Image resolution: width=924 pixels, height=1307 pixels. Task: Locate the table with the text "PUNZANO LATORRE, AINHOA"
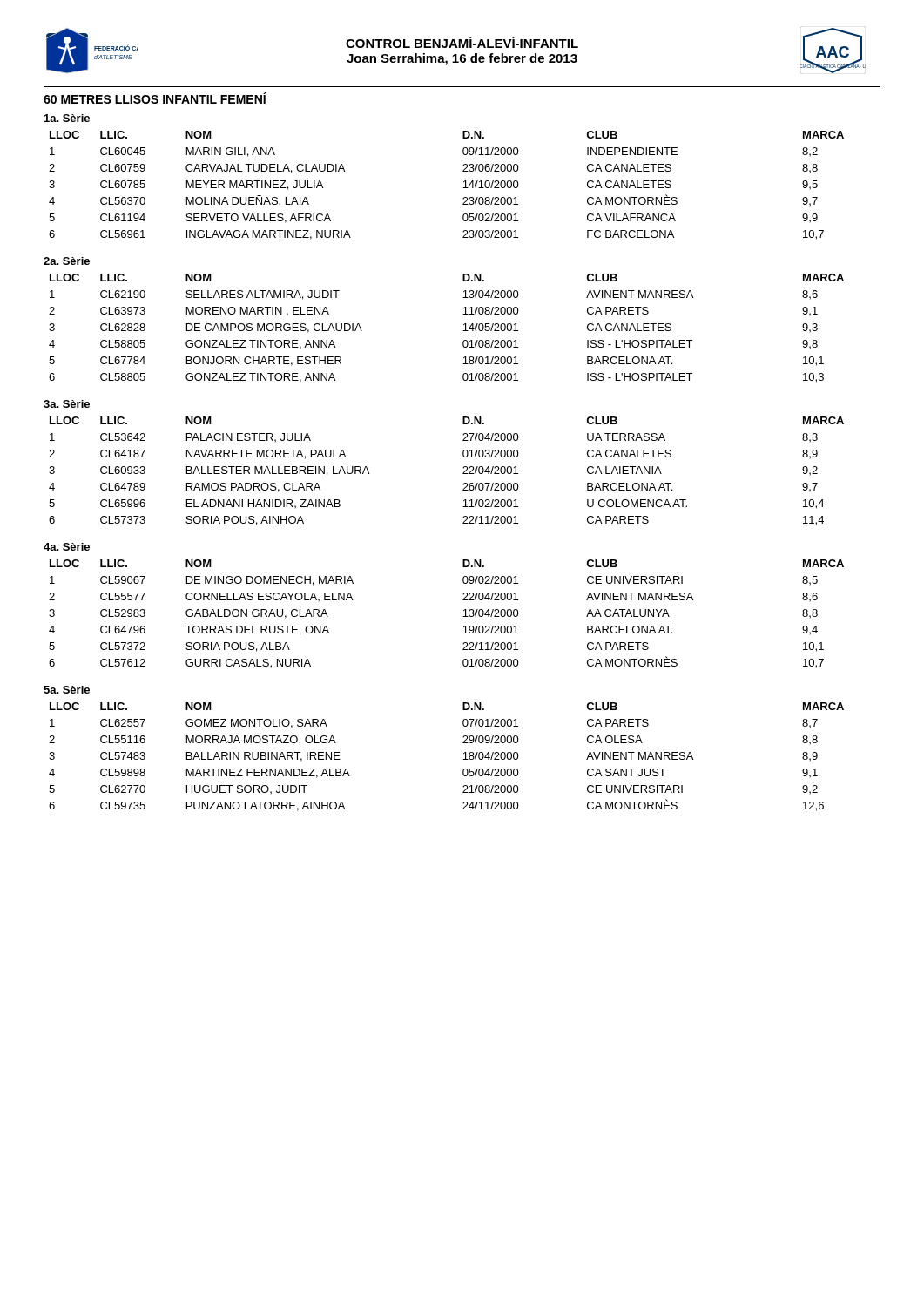click(x=462, y=756)
